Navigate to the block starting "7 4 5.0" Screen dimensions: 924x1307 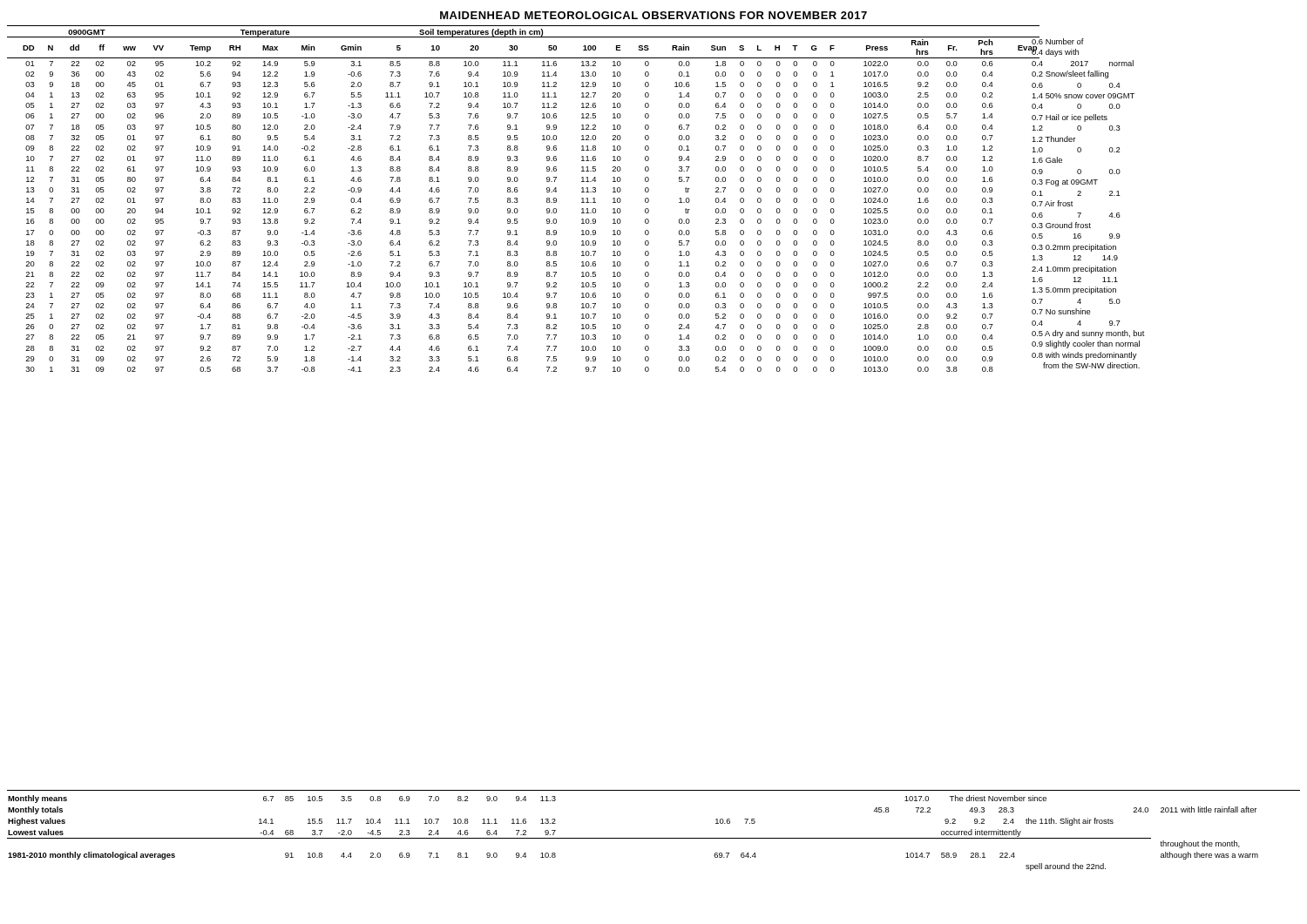point(1076,301)
